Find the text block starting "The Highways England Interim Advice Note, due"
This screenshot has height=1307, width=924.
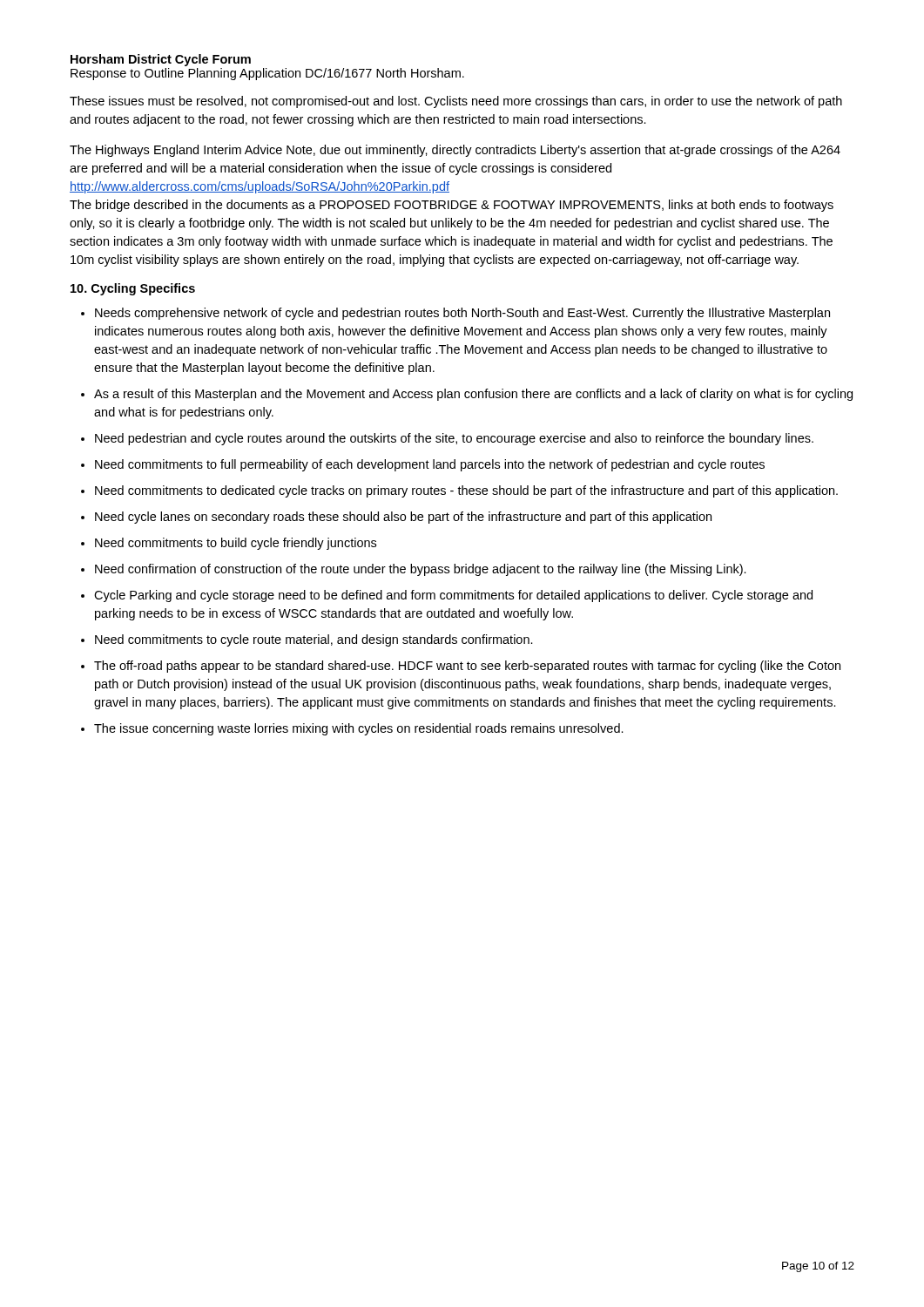(462, 205)
